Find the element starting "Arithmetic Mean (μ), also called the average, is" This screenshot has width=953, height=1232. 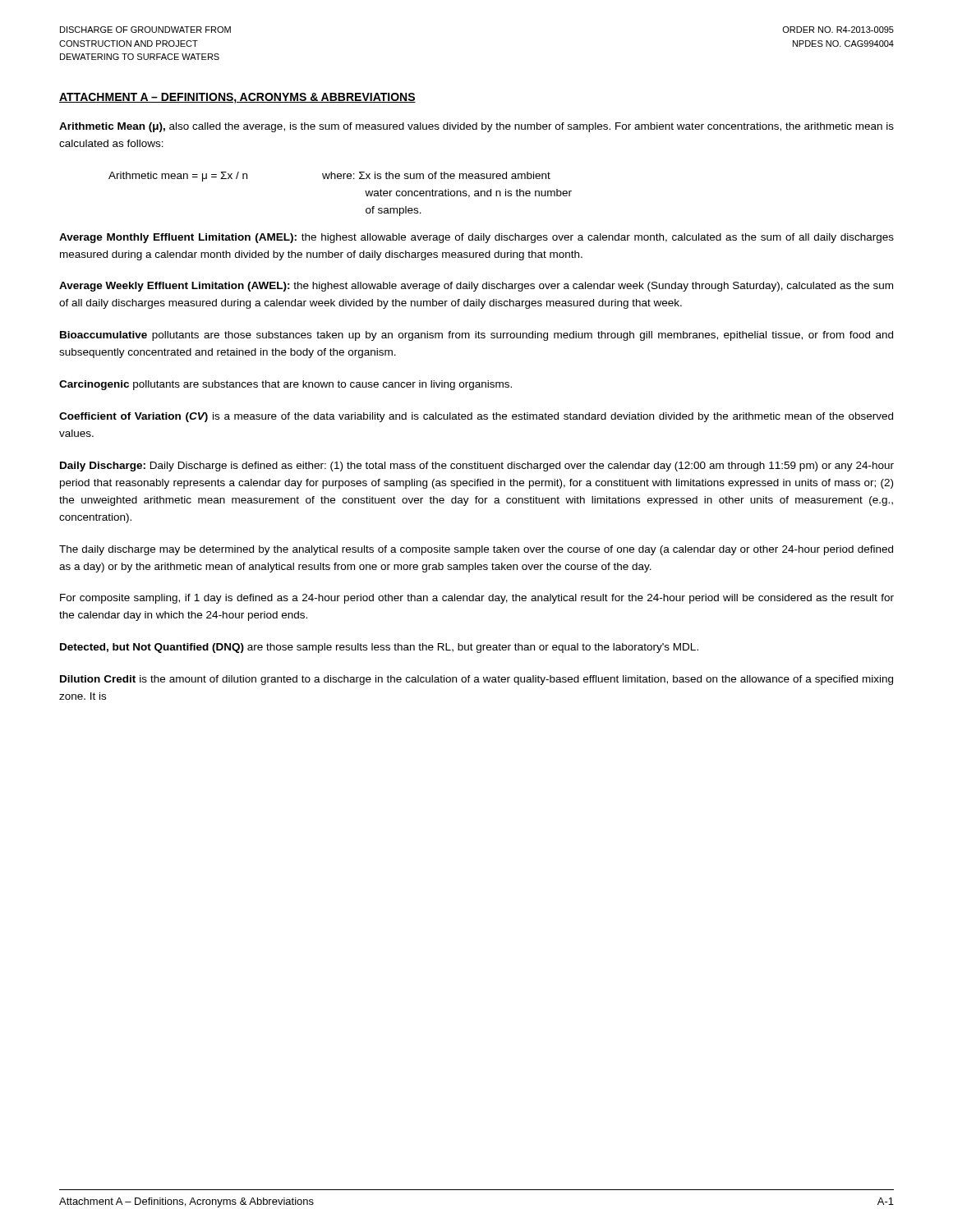(x=476, y=135)
